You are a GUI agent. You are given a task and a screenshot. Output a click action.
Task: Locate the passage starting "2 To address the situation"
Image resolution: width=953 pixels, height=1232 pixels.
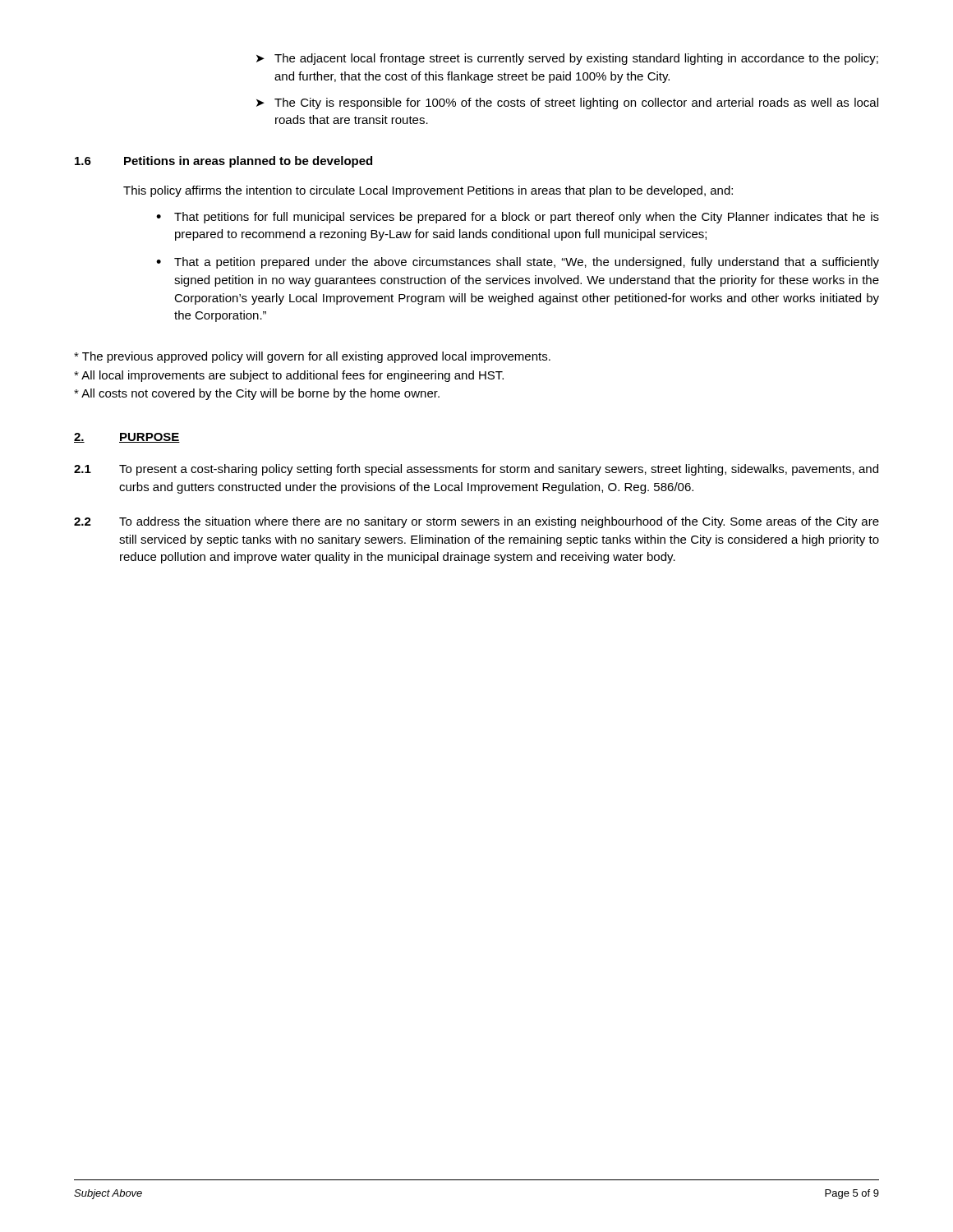[476, 539]
